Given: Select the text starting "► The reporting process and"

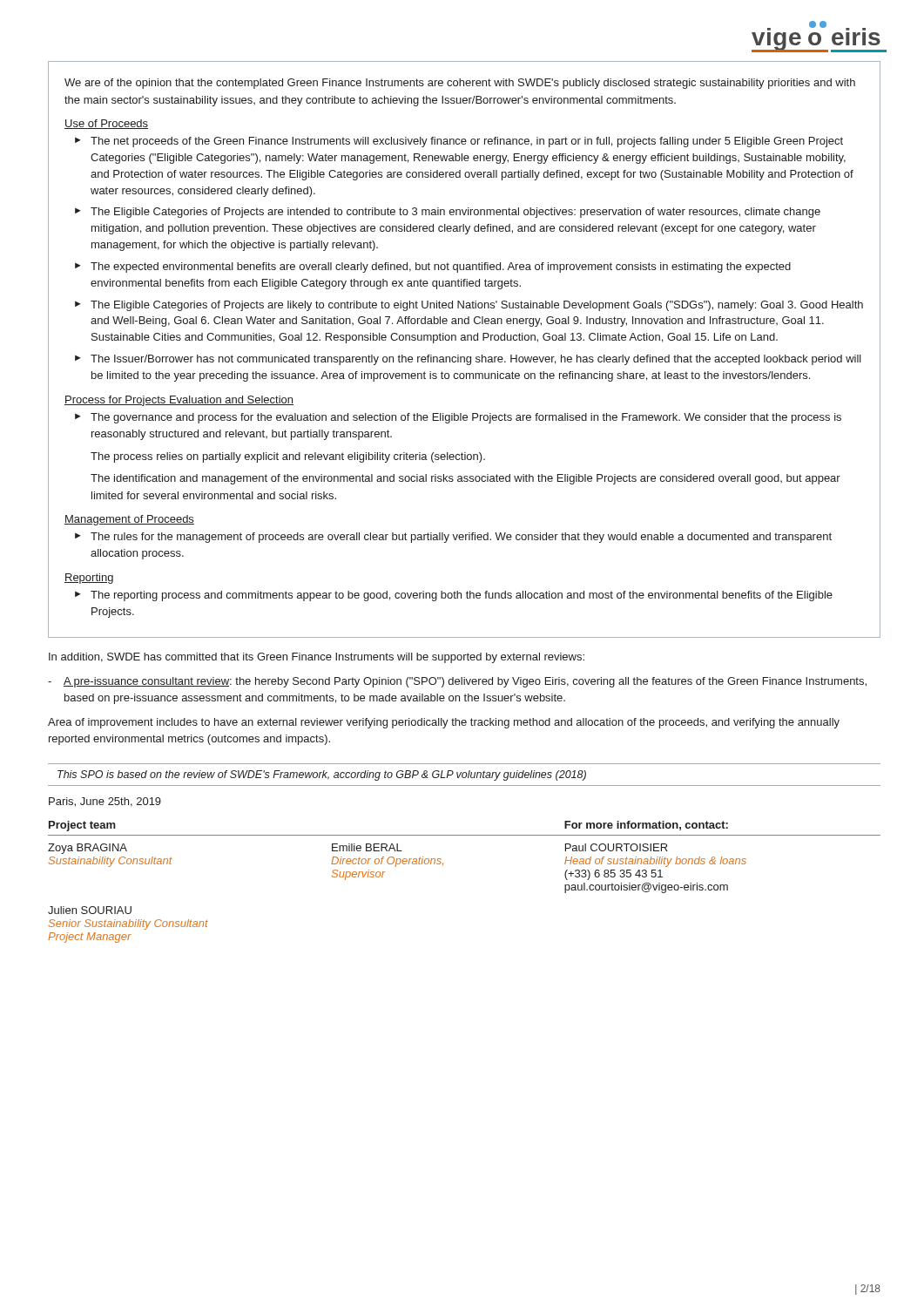Looking at the screenshot, I should [x=469, y=603].
